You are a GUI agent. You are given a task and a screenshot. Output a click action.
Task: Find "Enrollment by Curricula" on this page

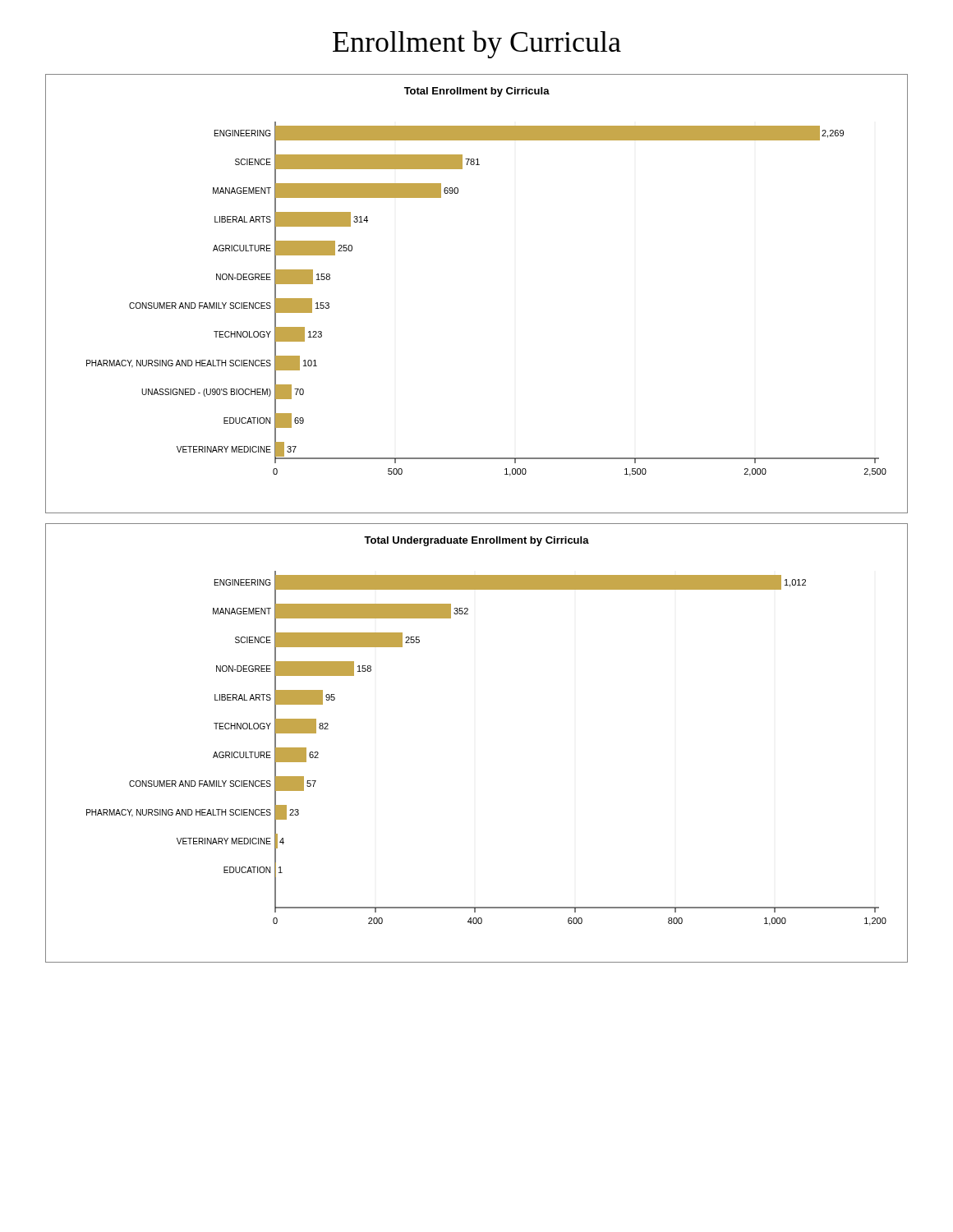tap(476, 42)
